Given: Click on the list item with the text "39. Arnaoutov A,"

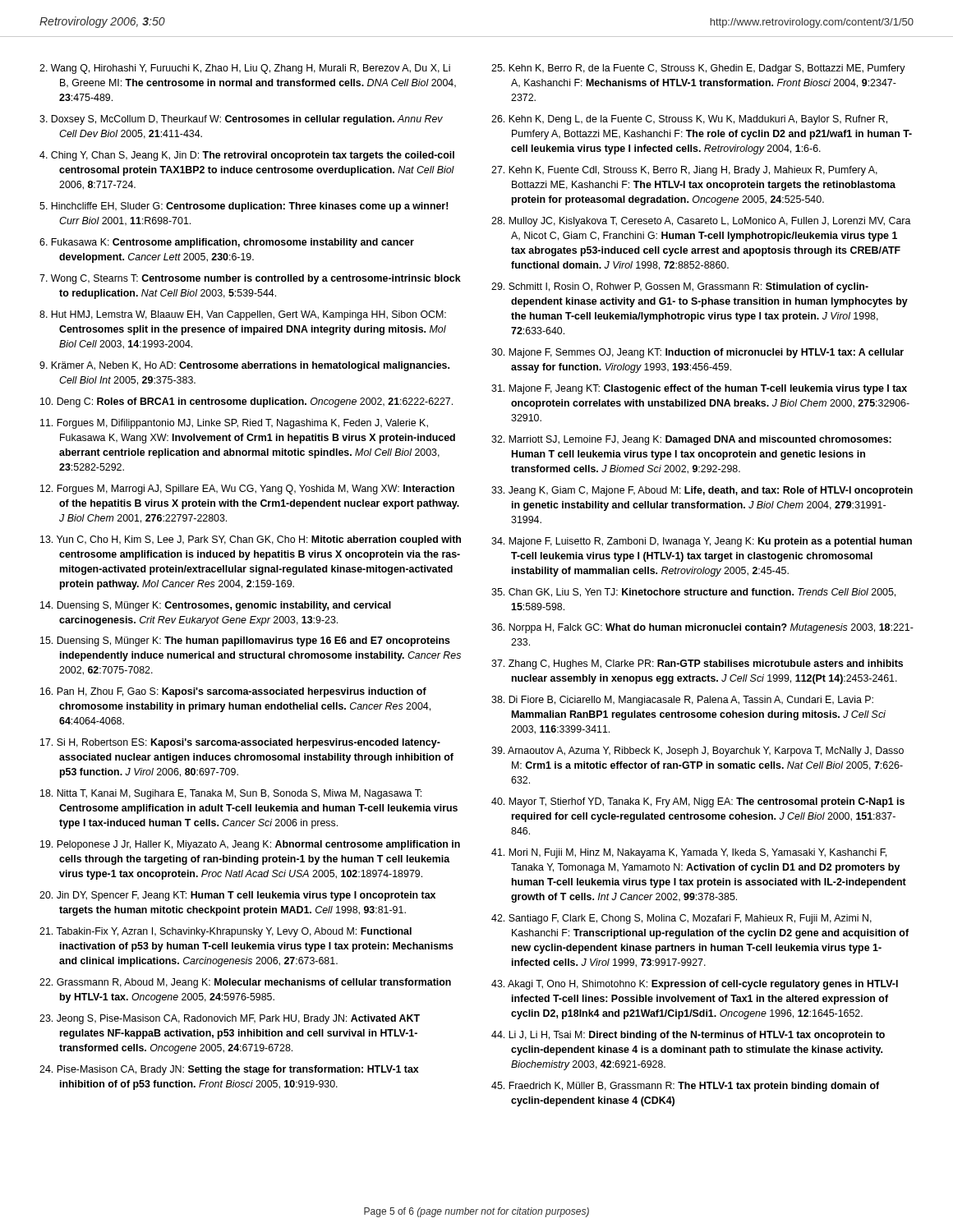Looking at the screenshot, I should 698,766.
